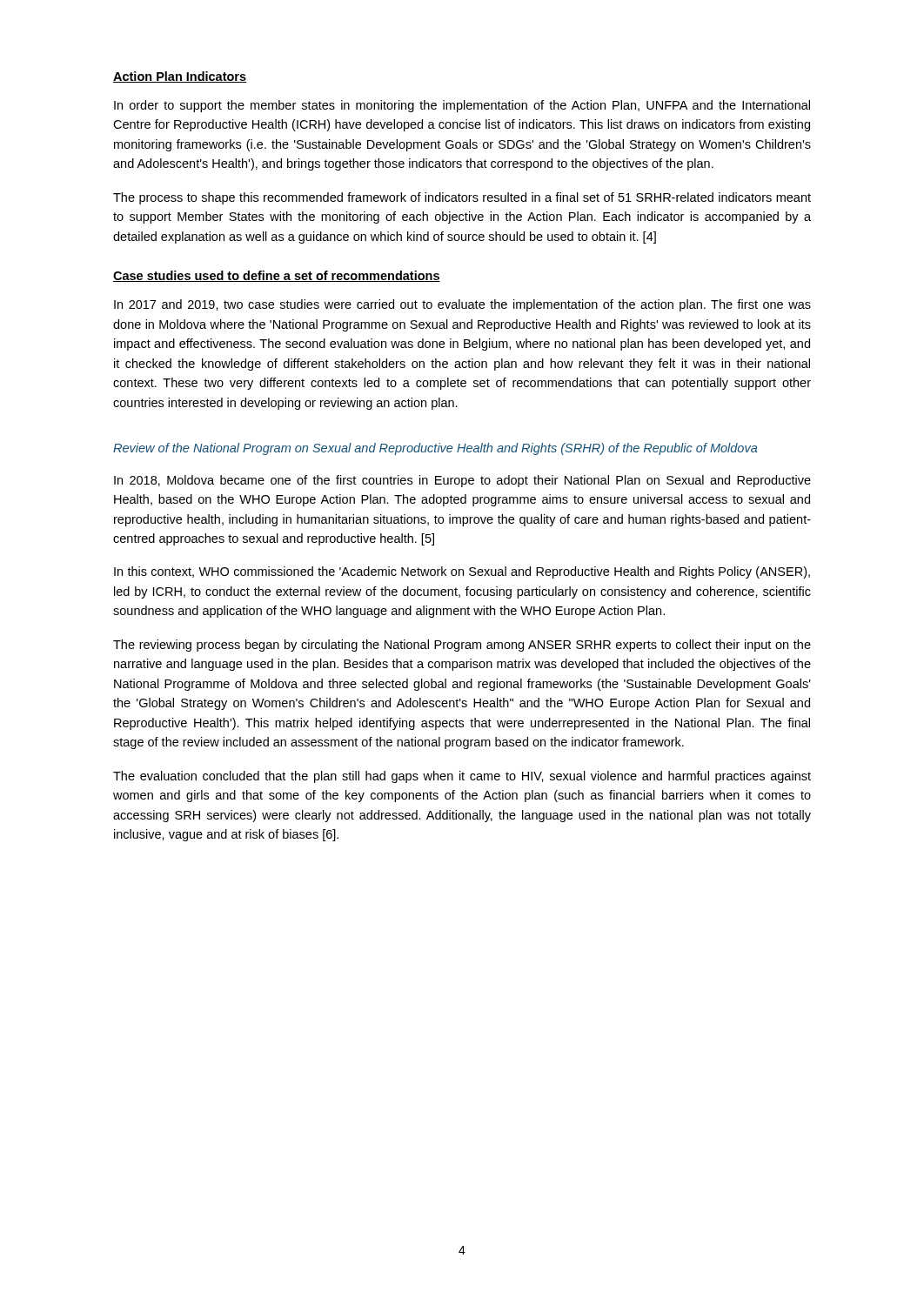This screenshot has width=924, height=1305.
Task: Point to the block beginning "In 2018, Moldova became one"
Action: (462, 509)
